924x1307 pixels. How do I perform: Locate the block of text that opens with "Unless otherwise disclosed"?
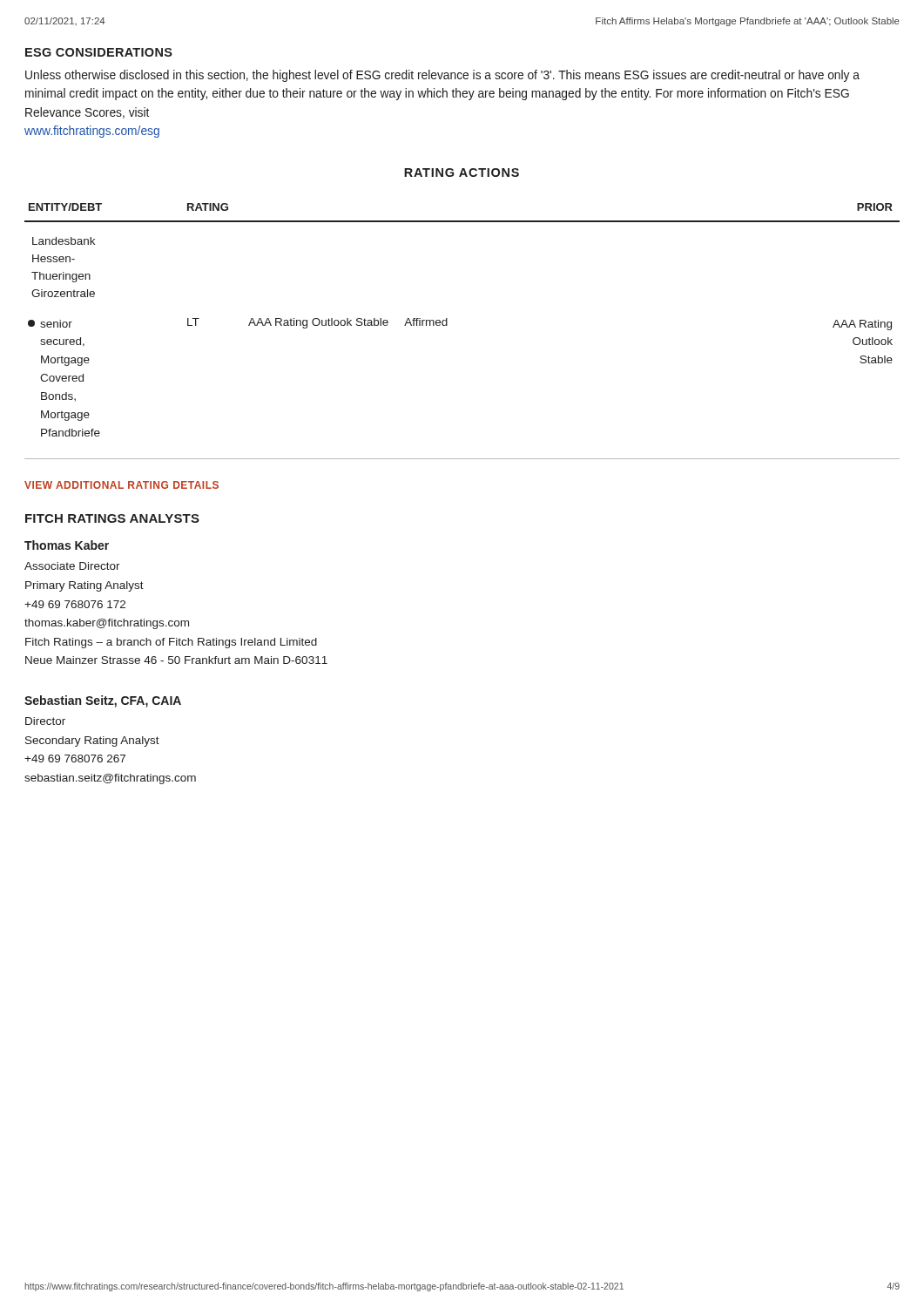(x=442, y=103)
